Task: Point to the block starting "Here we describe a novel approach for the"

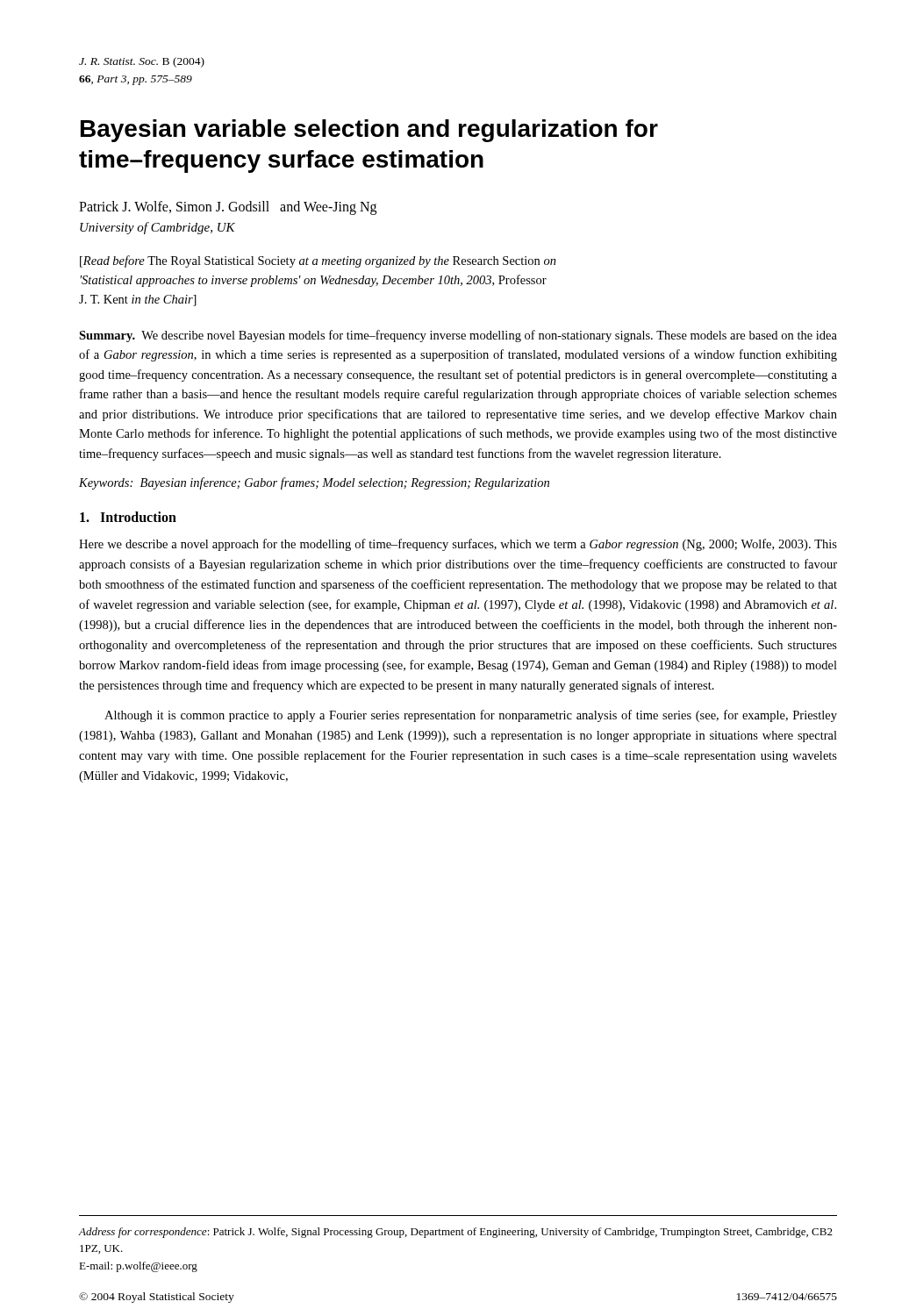Action: point(458,615)
